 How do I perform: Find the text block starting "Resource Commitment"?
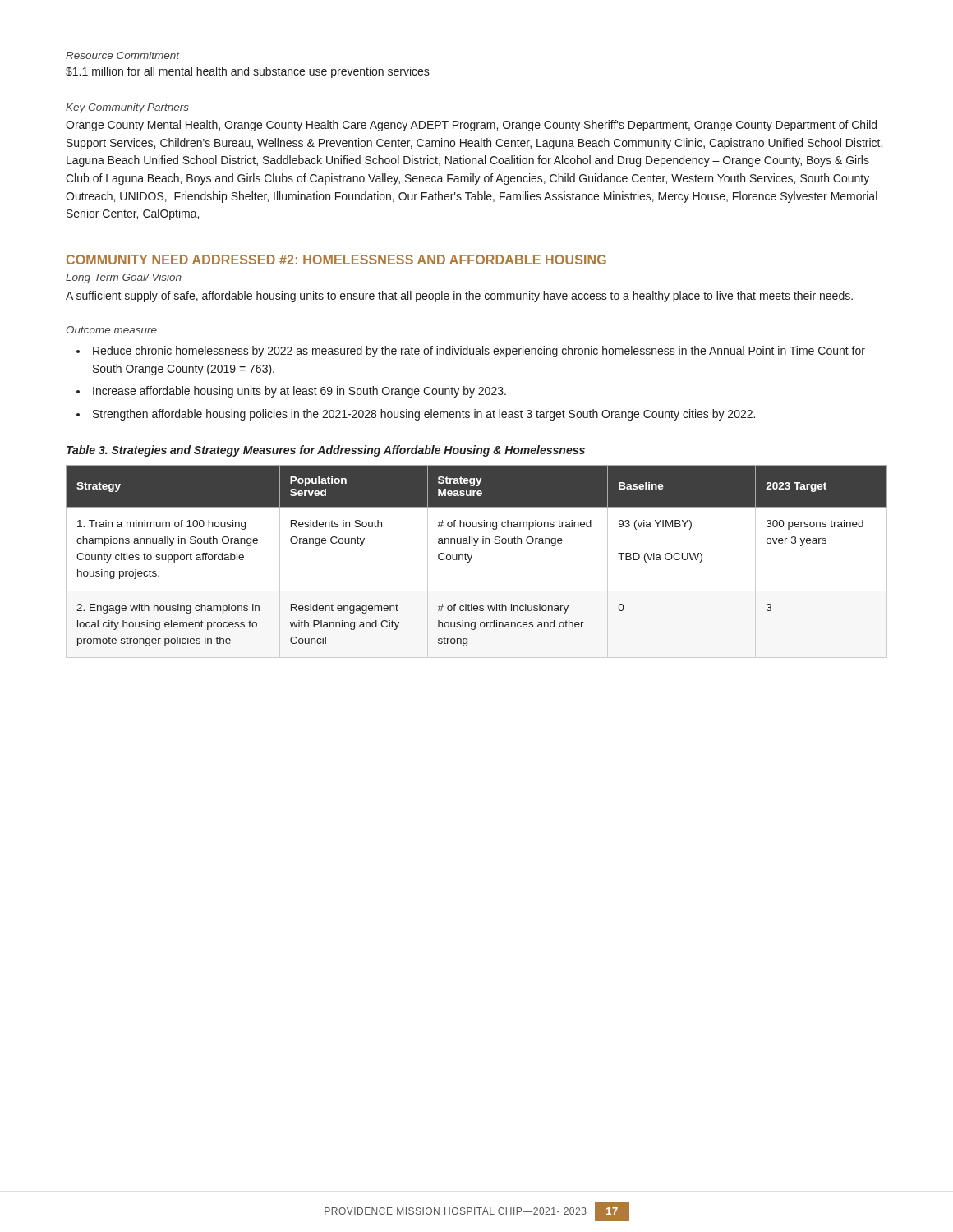[122, 55]
